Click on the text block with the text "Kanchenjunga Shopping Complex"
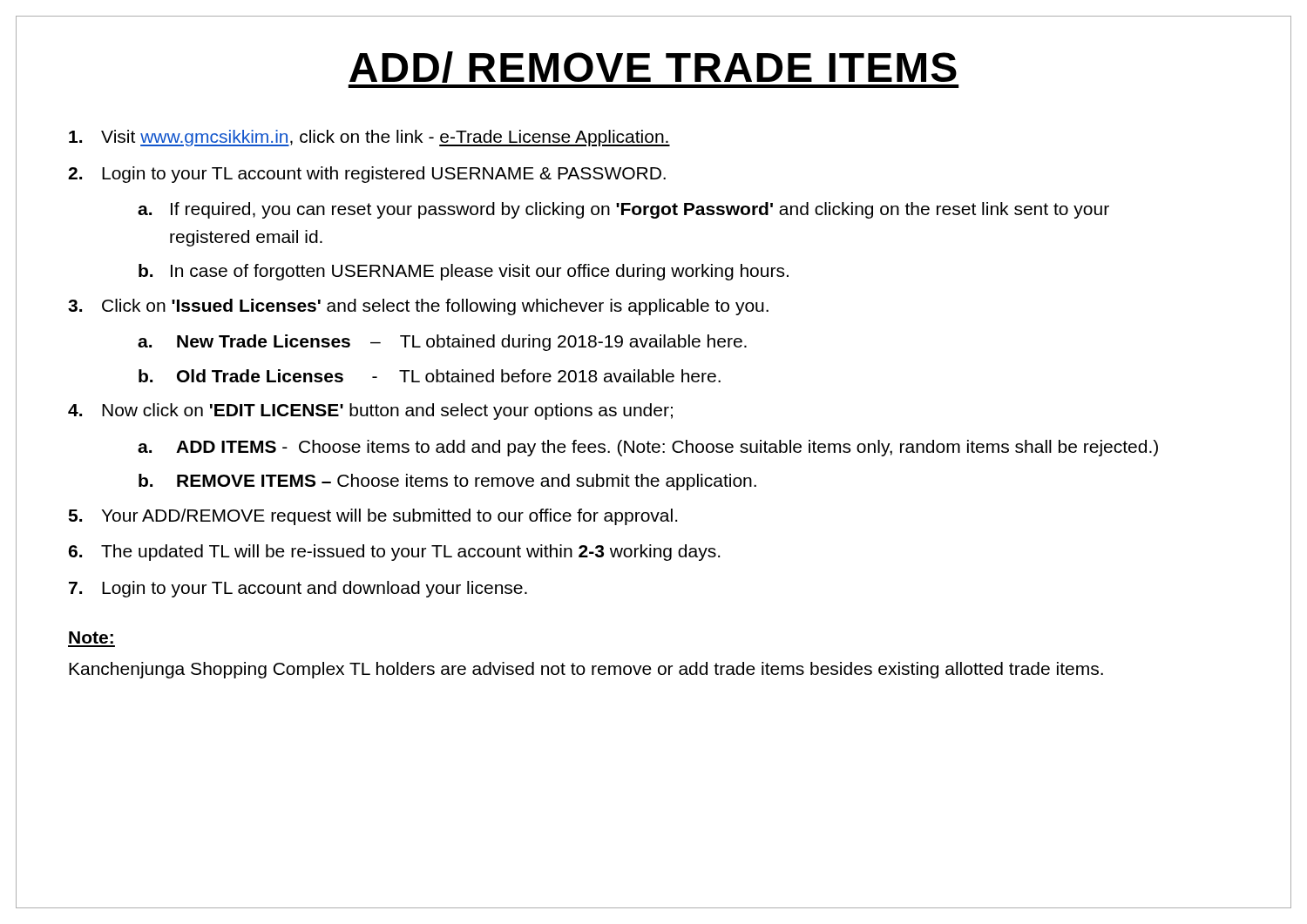The width and height of the screenshot is (1307, 924). [x=586, y=668]
